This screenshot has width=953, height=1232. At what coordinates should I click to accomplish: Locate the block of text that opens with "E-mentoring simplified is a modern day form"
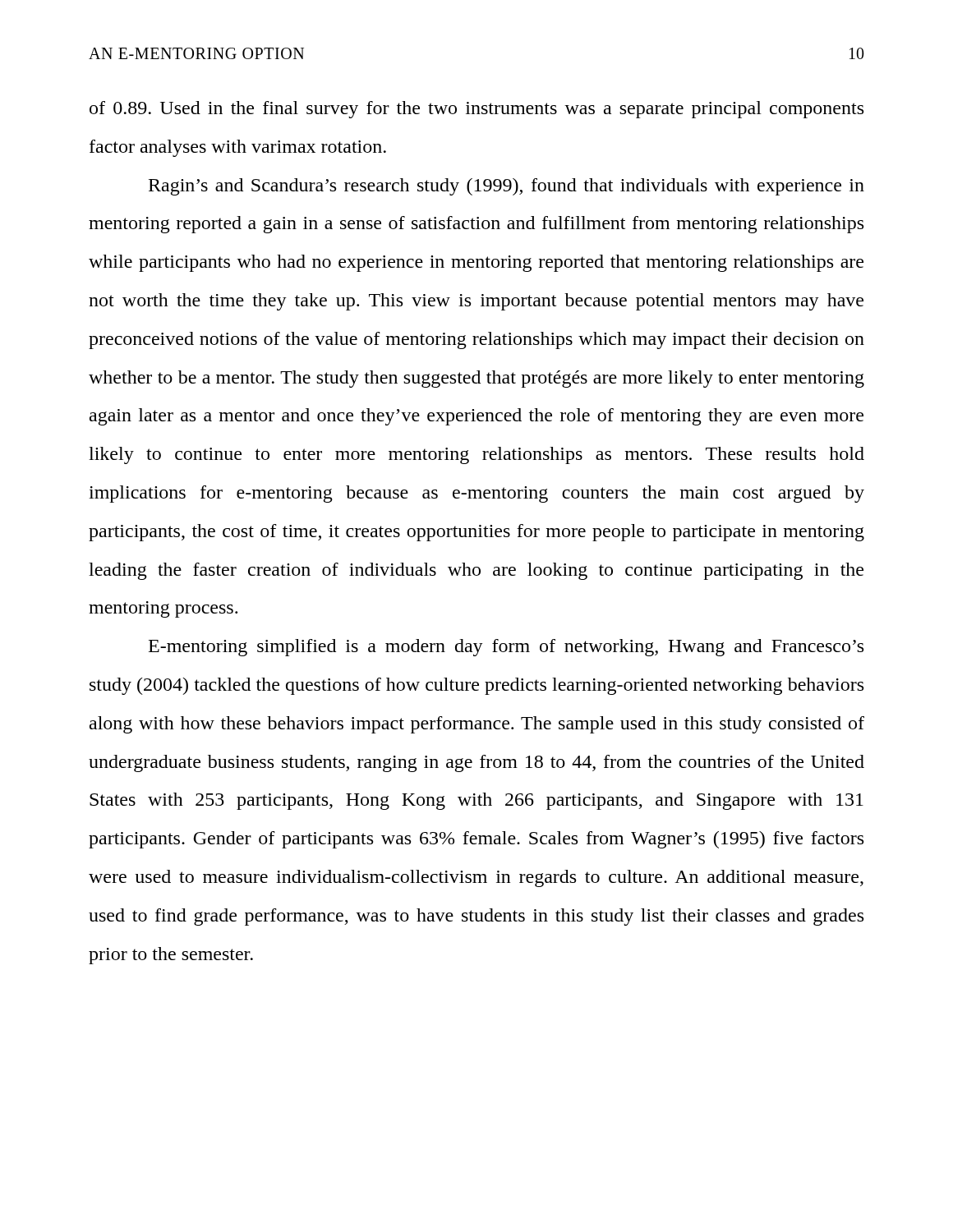[x=476, y=799]
